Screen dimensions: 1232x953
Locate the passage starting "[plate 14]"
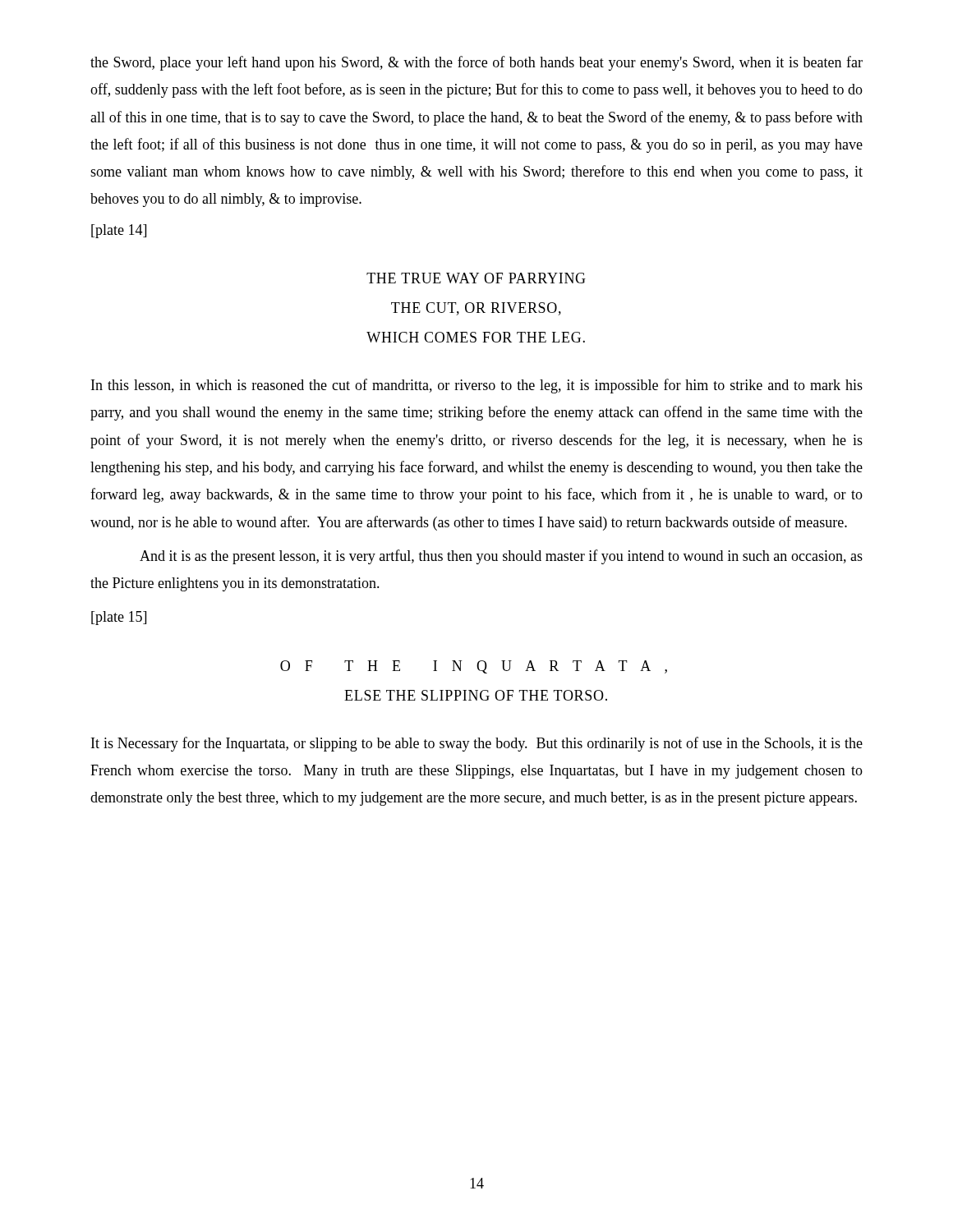[x=119, y=230]
